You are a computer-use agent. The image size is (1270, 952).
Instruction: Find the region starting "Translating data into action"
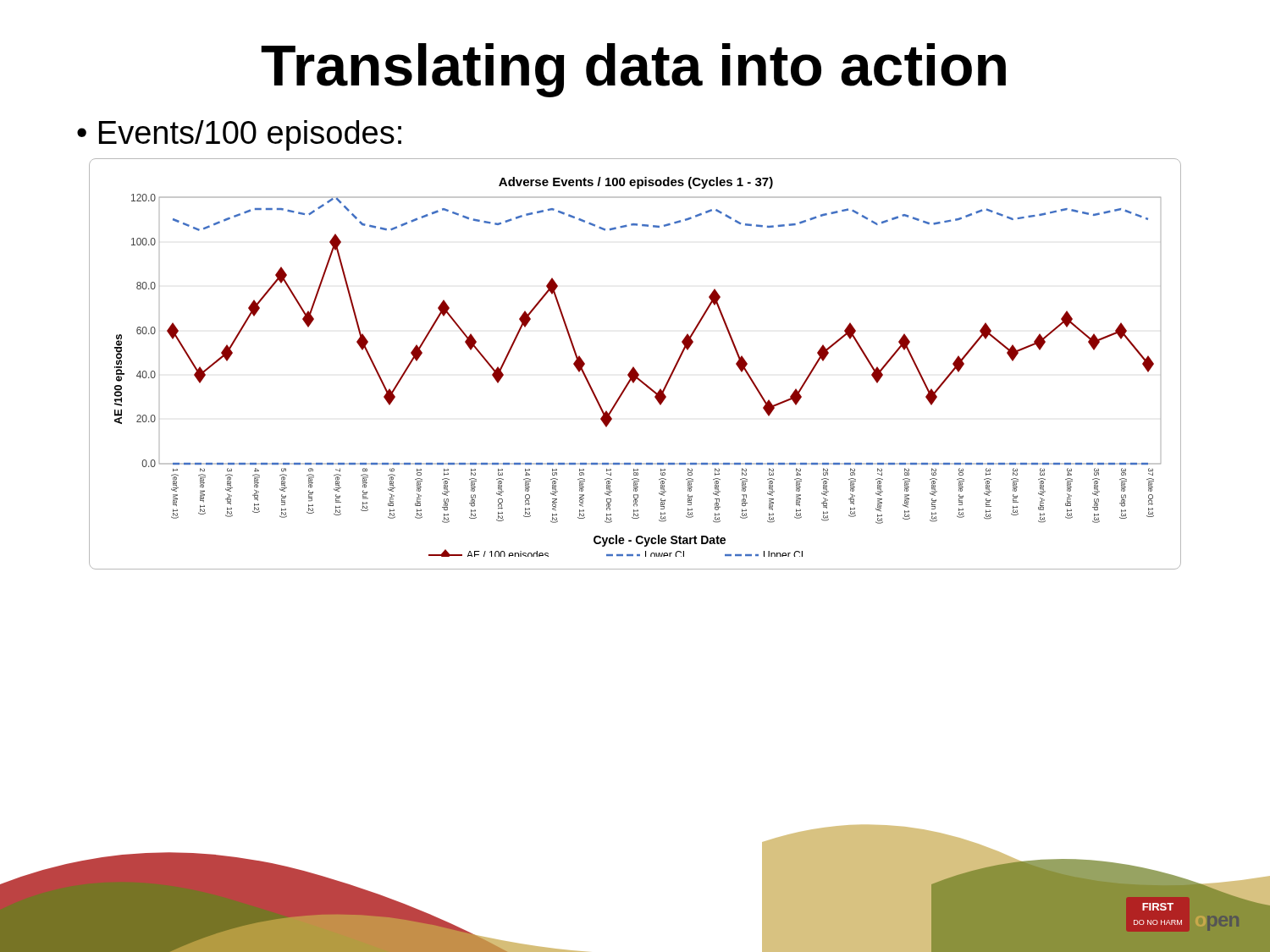tap(635, 65)
